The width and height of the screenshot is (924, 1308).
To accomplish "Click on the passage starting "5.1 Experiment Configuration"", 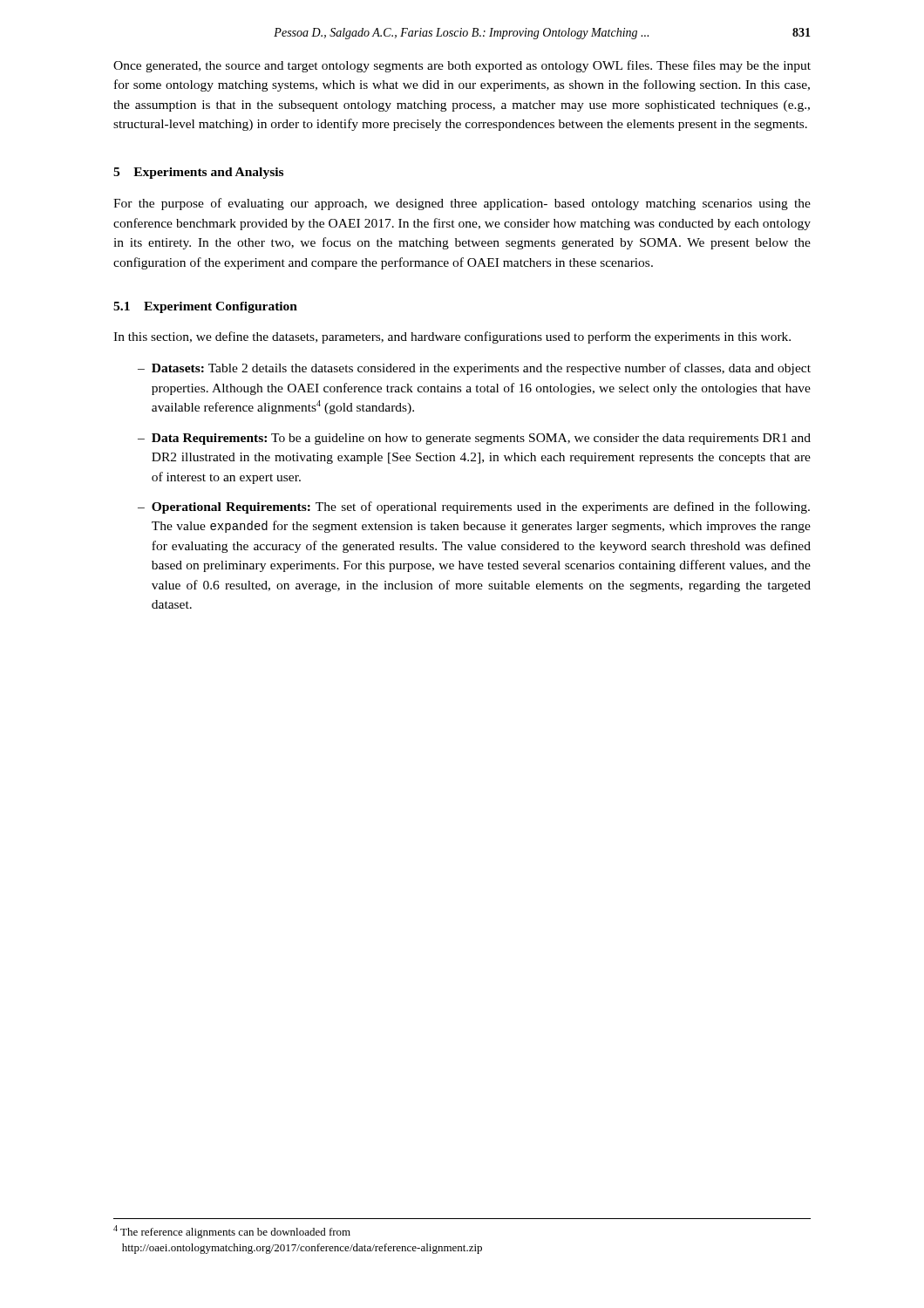I will coord(205,306).
